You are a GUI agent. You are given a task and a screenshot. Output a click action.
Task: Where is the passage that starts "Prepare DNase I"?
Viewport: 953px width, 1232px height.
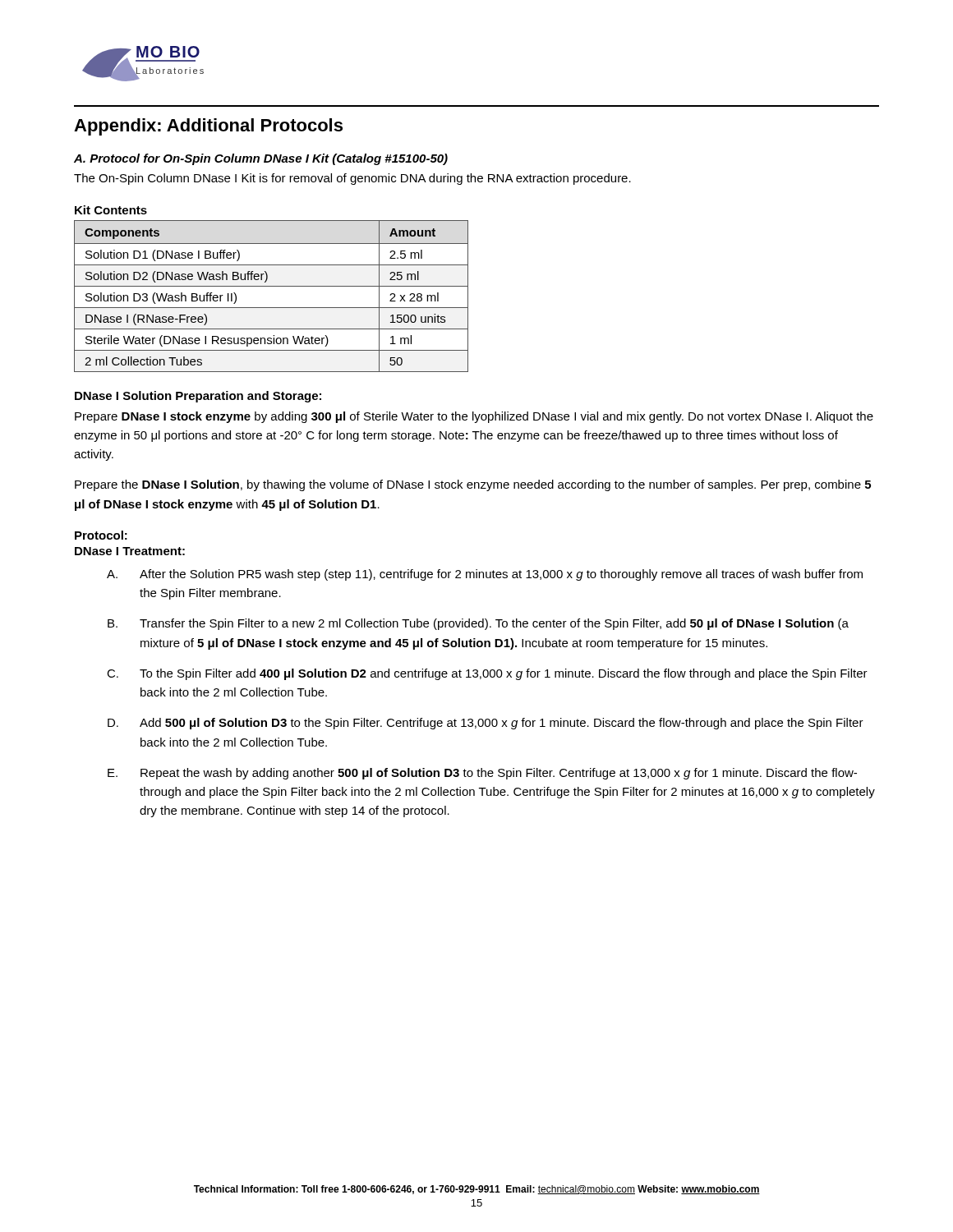(x=476, y=435)
